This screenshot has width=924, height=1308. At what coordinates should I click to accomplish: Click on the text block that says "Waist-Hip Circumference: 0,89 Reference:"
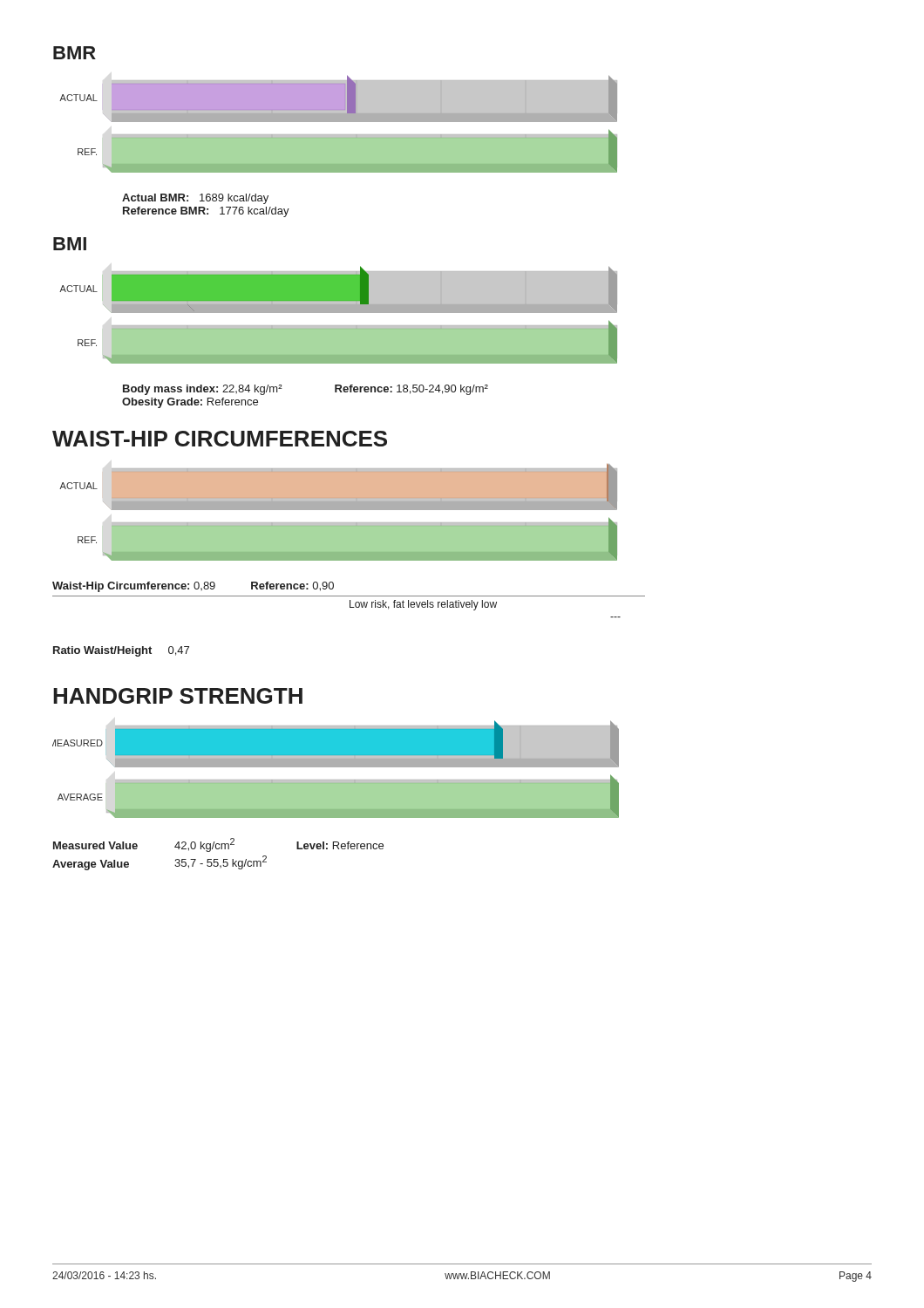(462, 601)
